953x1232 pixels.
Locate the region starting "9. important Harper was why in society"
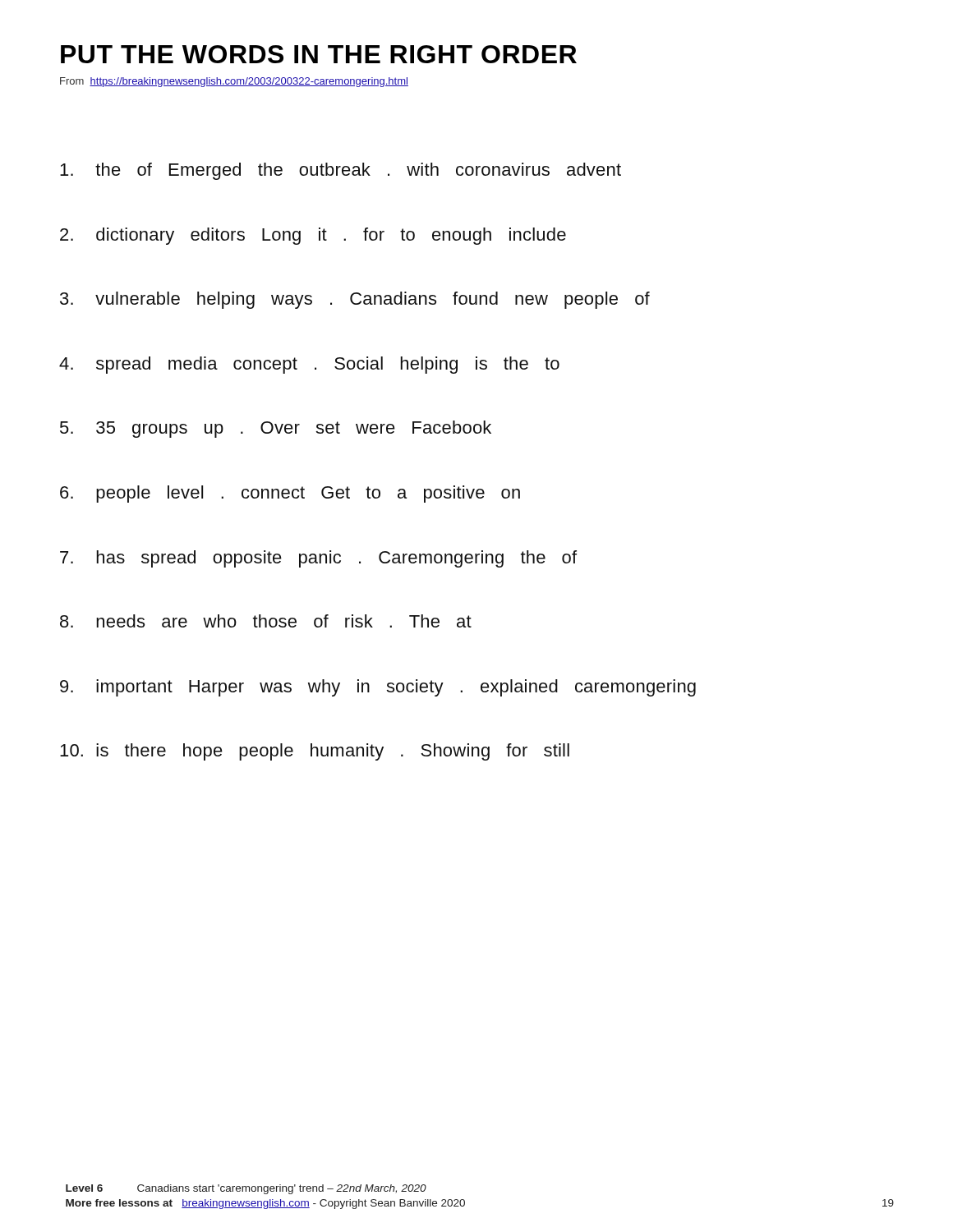point(378,687)
